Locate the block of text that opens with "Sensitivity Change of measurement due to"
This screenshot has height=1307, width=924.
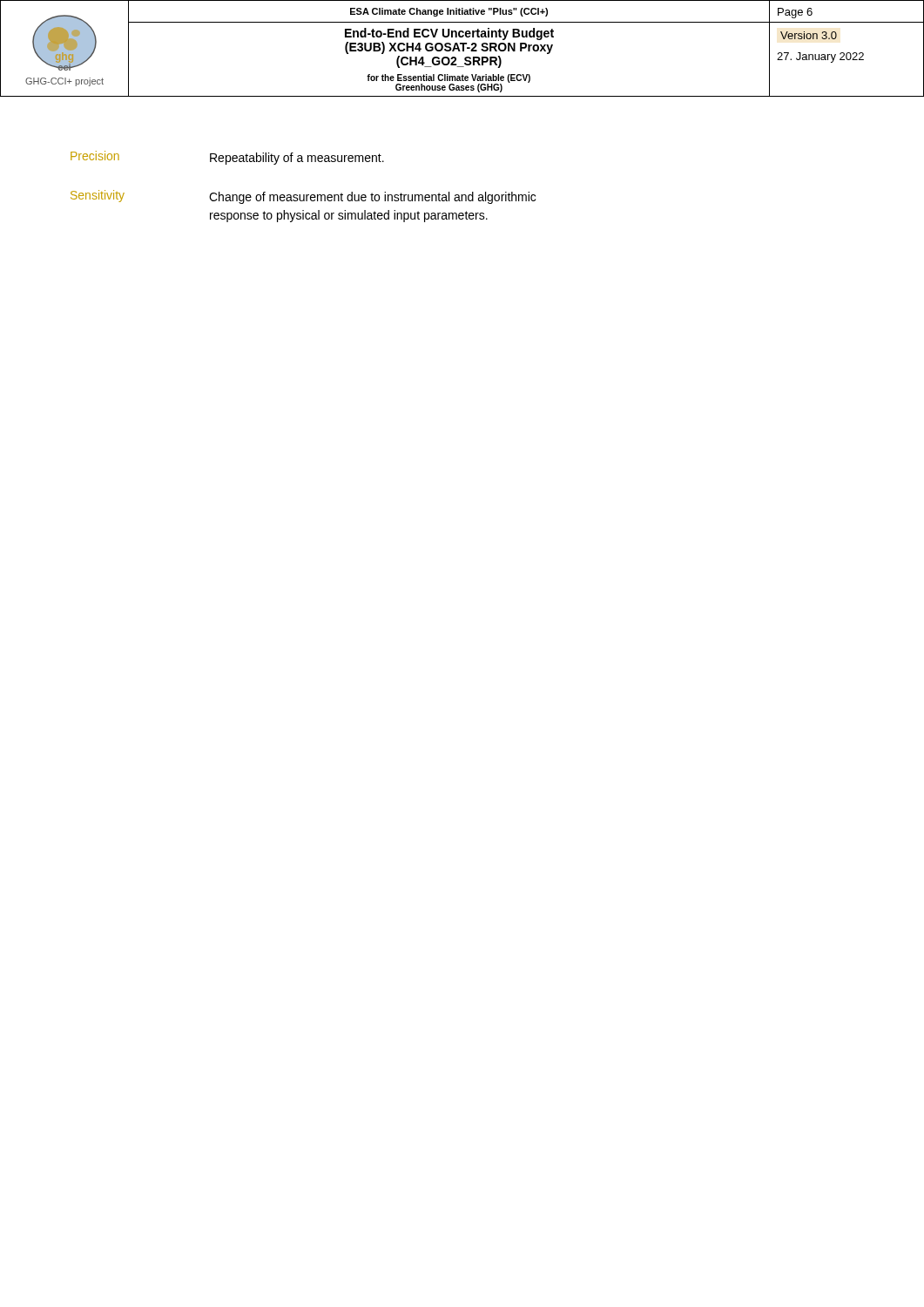(462, 207)
